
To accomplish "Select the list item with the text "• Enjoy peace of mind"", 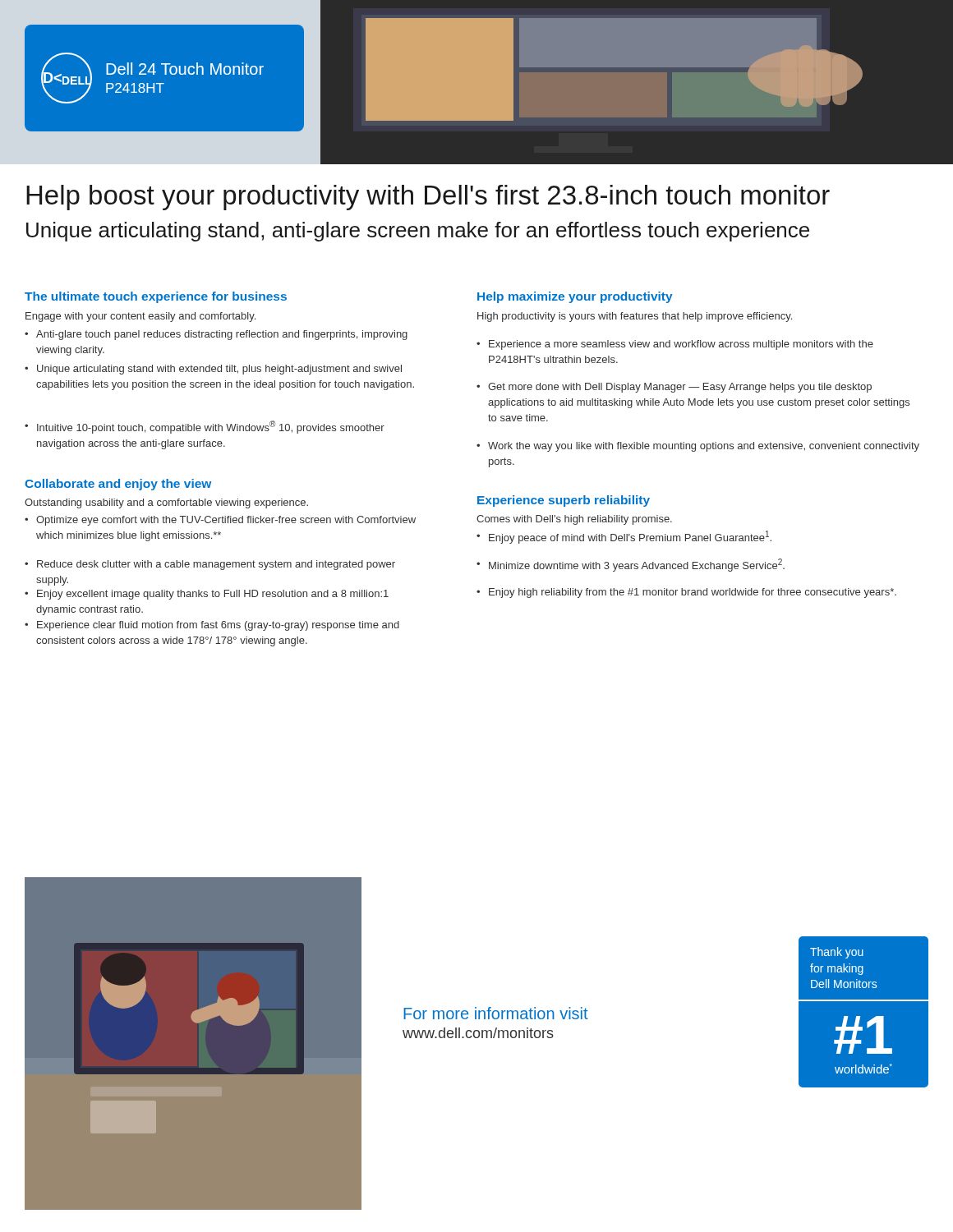I will (698, 538).
